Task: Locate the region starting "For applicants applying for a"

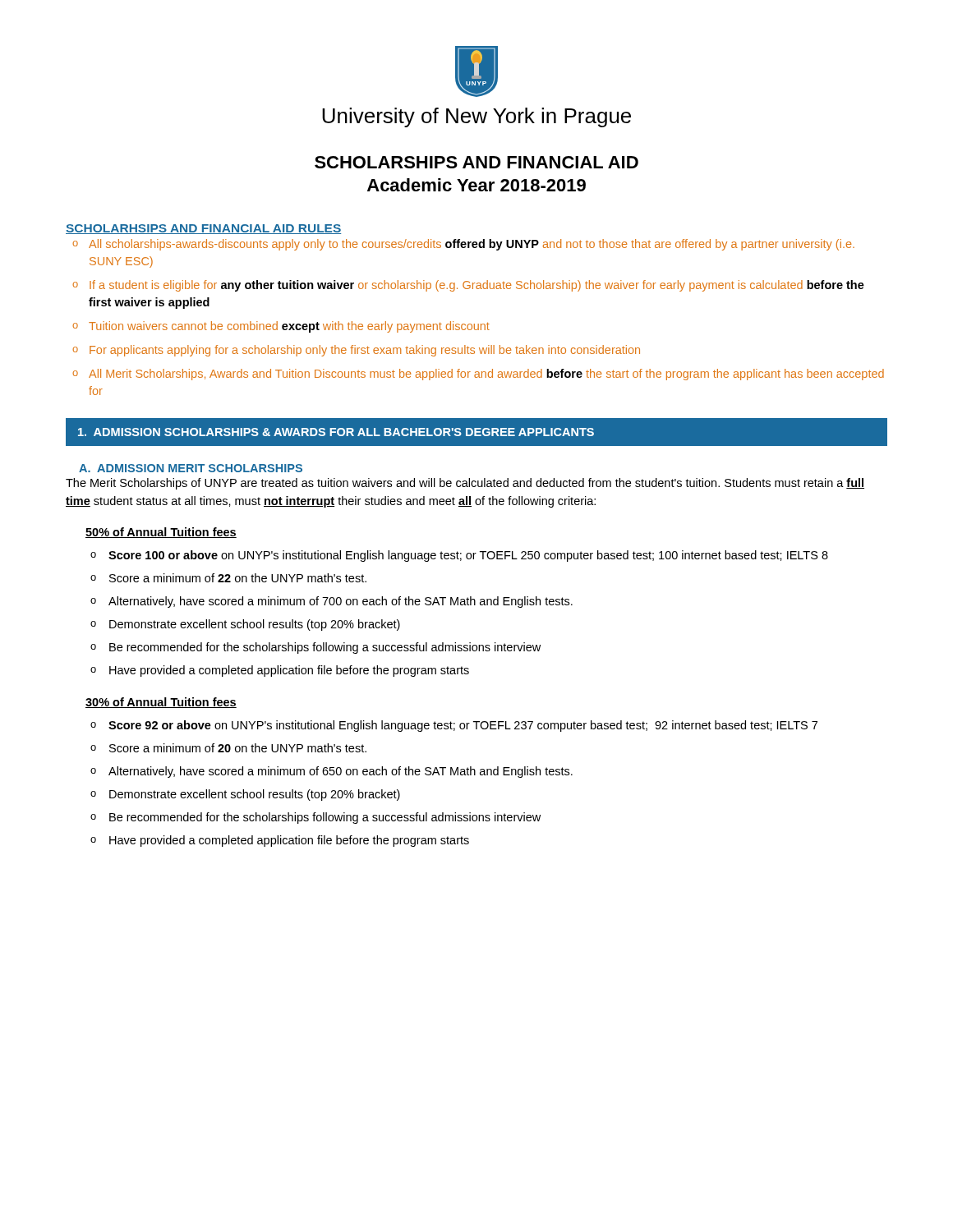Action: (x=365, y=350)
